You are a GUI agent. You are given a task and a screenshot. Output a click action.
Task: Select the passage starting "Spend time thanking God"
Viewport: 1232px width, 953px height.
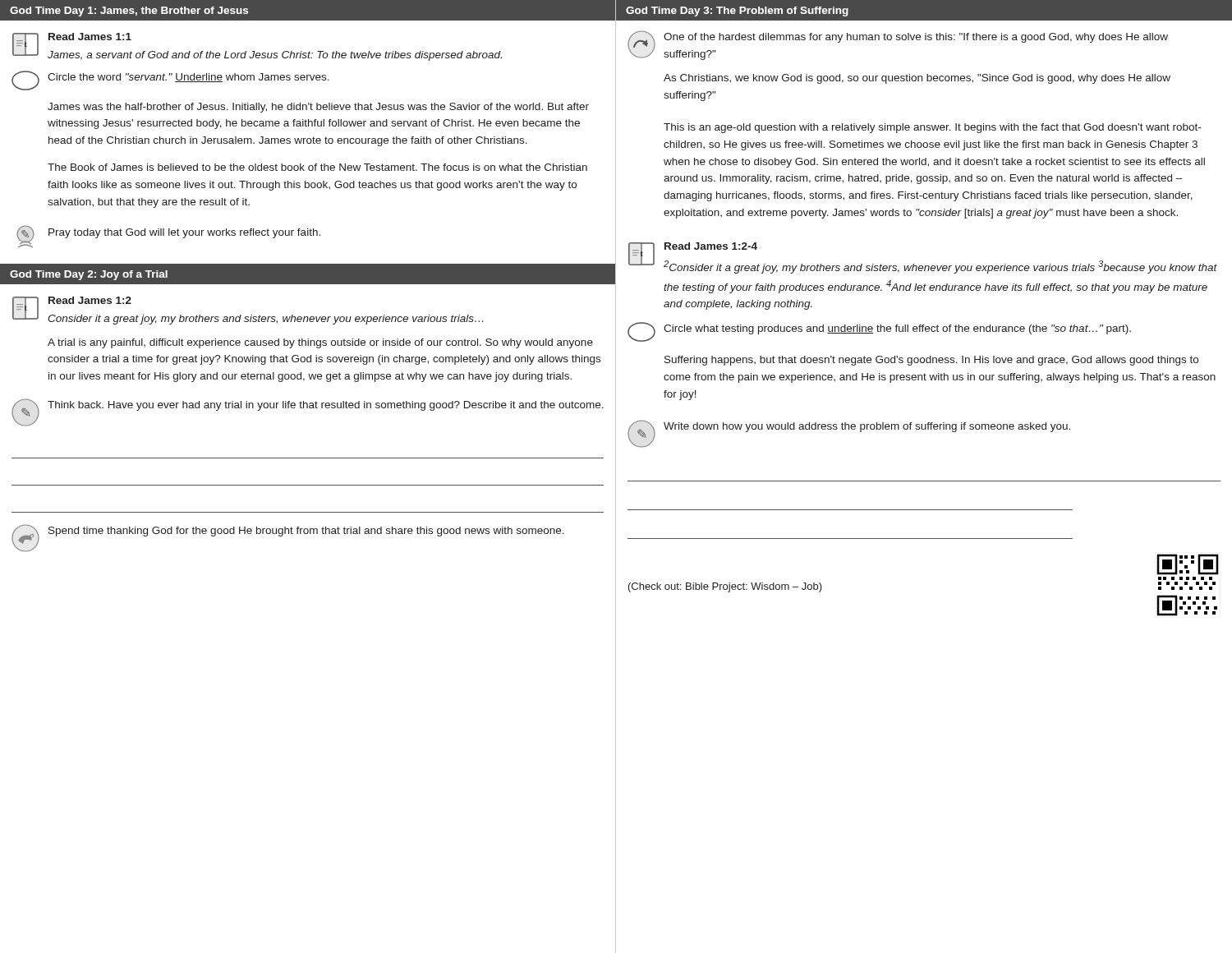point(308,538)
